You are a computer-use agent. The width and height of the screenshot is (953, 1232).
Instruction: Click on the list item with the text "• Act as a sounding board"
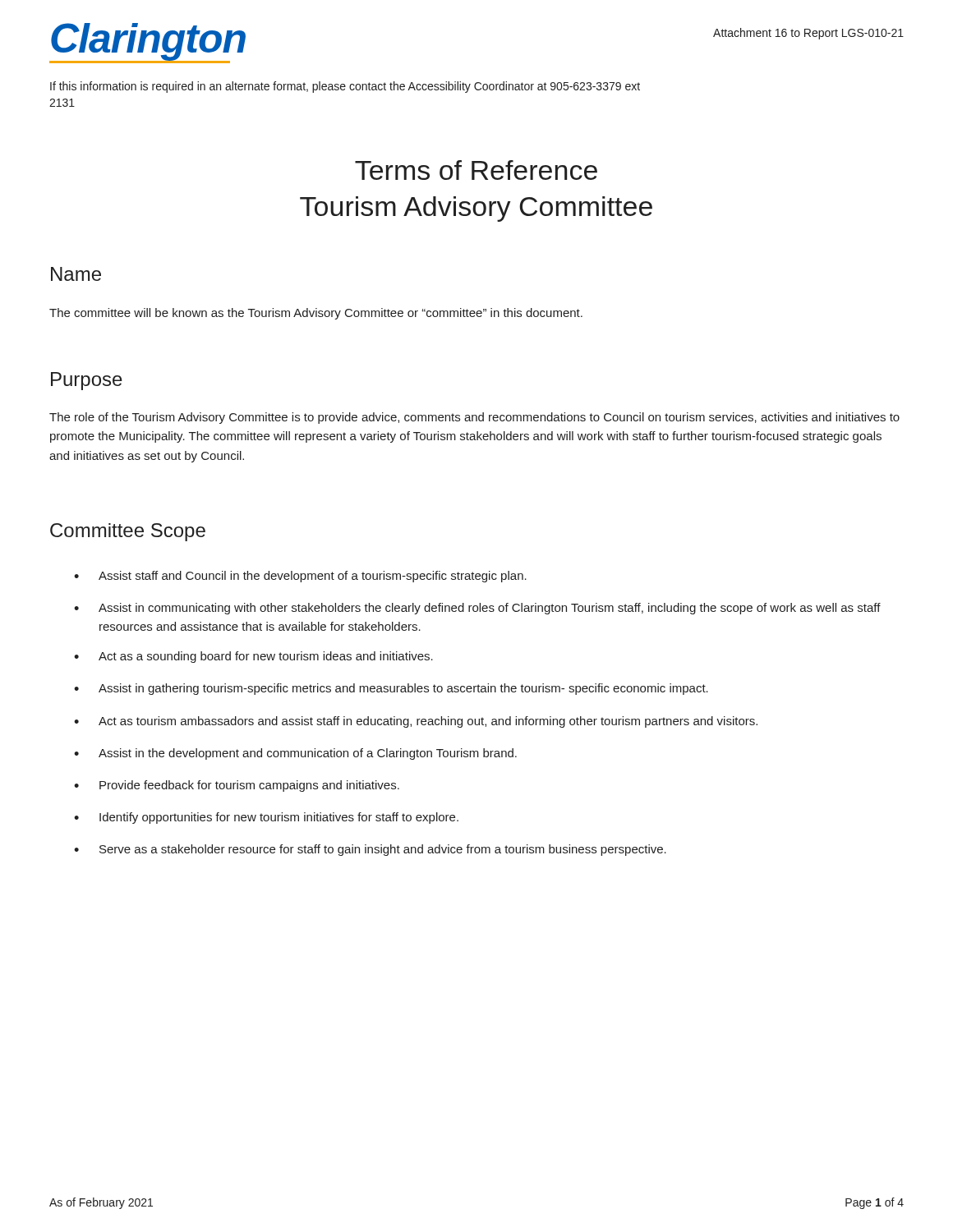point(253,657)
